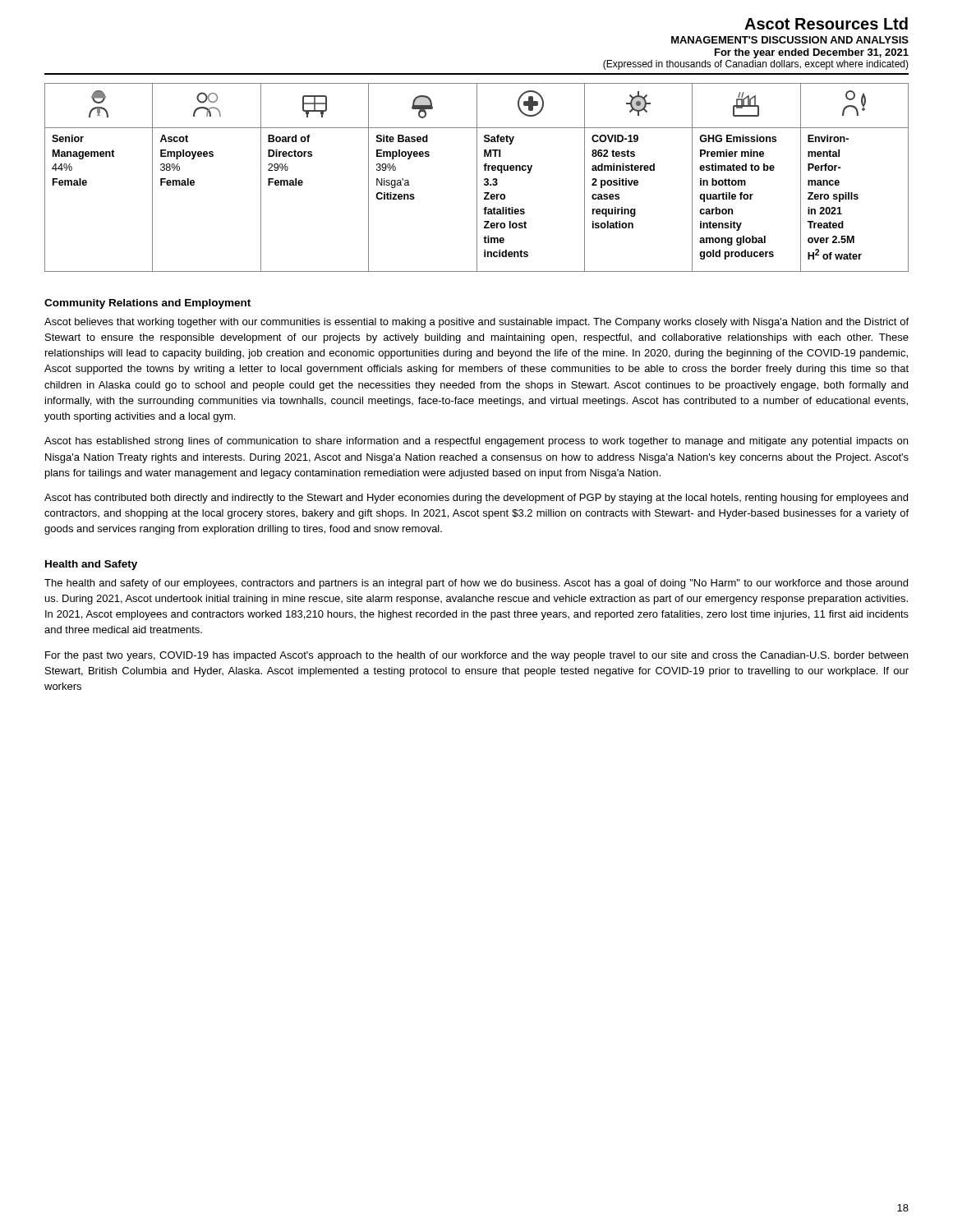Find the text block that reads "Ascot believes that"
Viewport: 953px width, 1232px height.
pyautogui.click(x=476, y=369)
